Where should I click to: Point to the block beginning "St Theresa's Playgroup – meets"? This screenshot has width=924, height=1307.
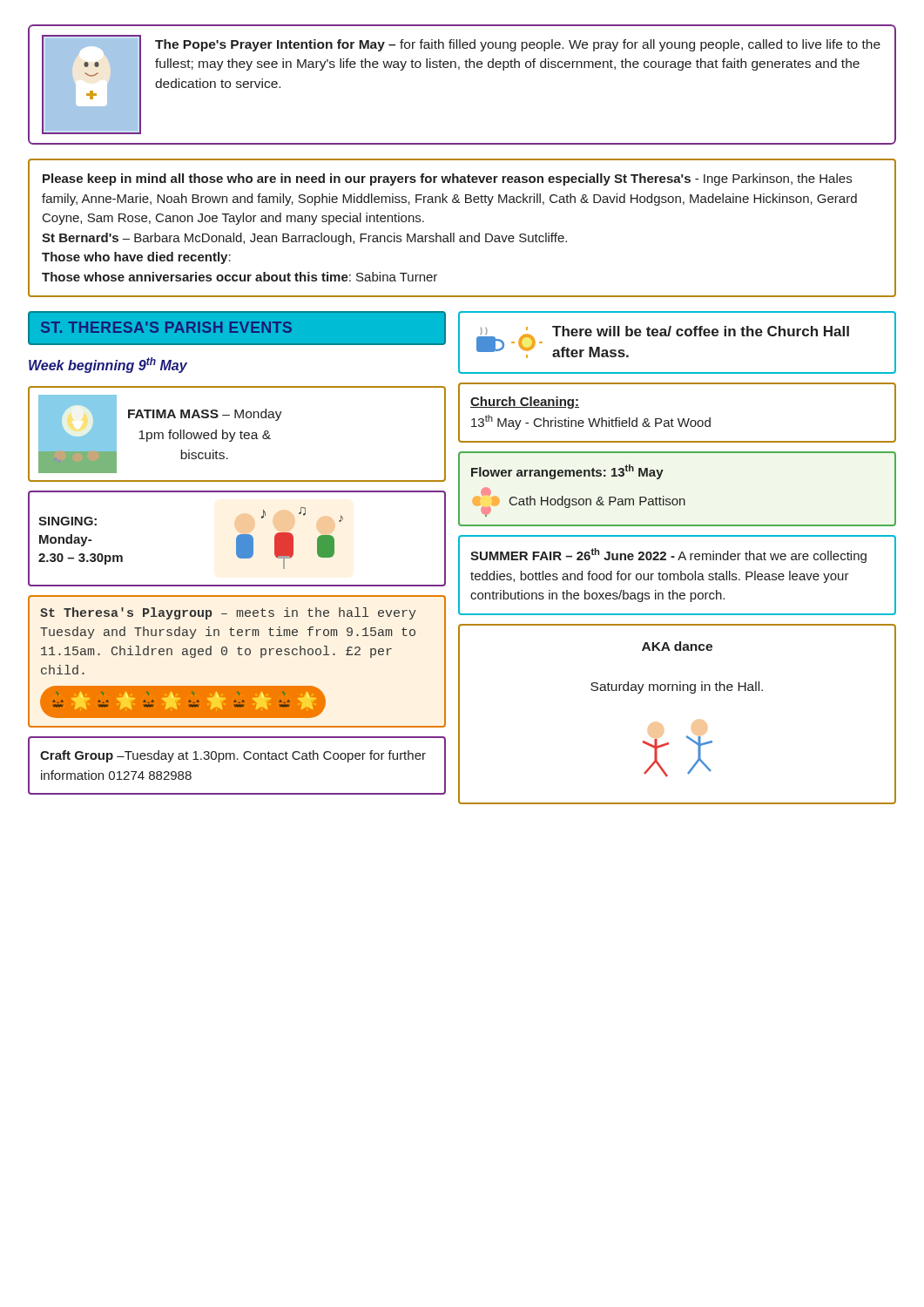pos(228,663)
